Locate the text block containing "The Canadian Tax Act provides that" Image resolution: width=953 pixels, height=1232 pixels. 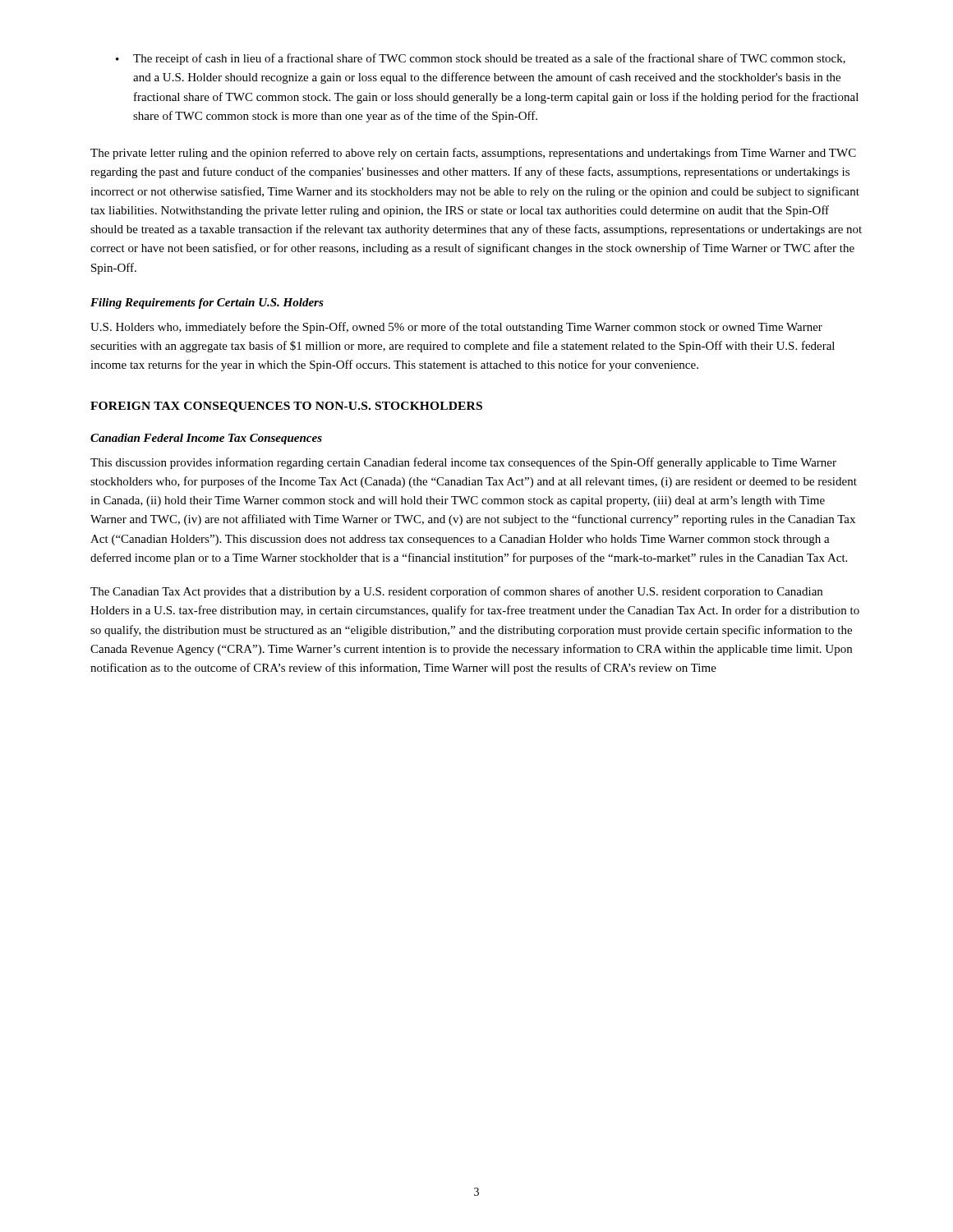(475, 630)
